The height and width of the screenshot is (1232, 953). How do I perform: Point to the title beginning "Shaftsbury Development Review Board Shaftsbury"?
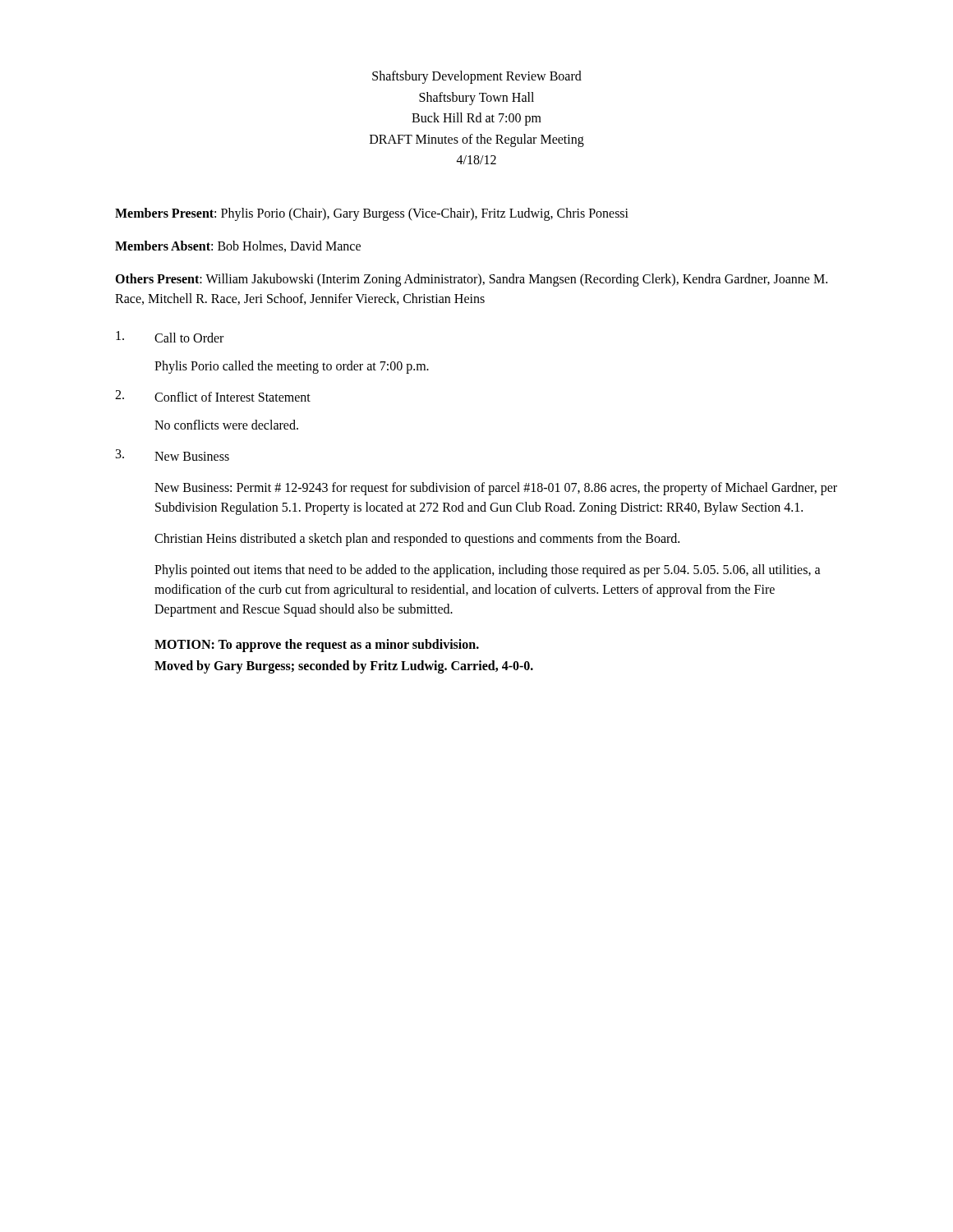pos(476,118)
